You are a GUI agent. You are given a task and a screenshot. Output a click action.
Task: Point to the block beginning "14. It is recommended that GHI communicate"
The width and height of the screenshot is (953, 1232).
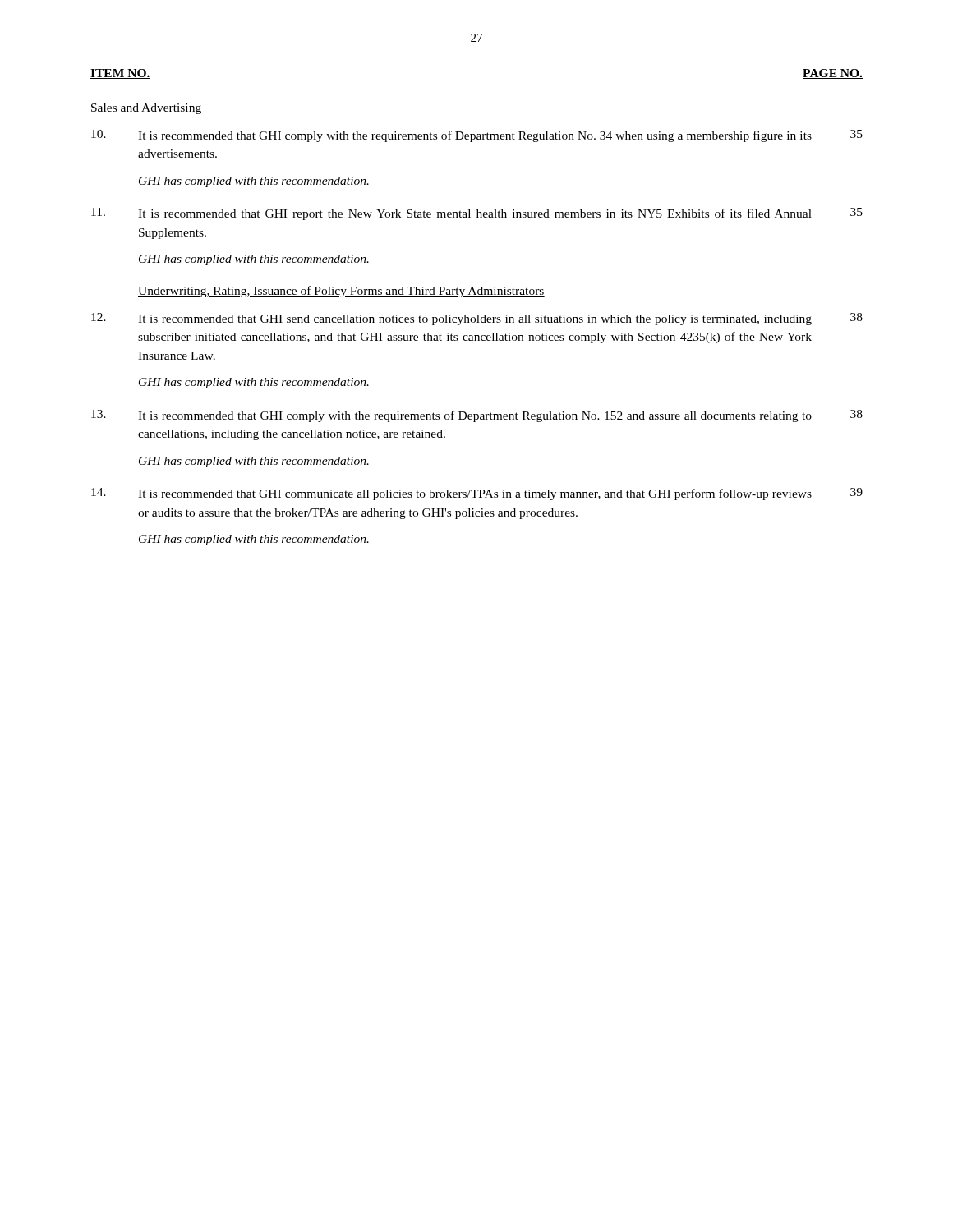[x=476, y=503]
